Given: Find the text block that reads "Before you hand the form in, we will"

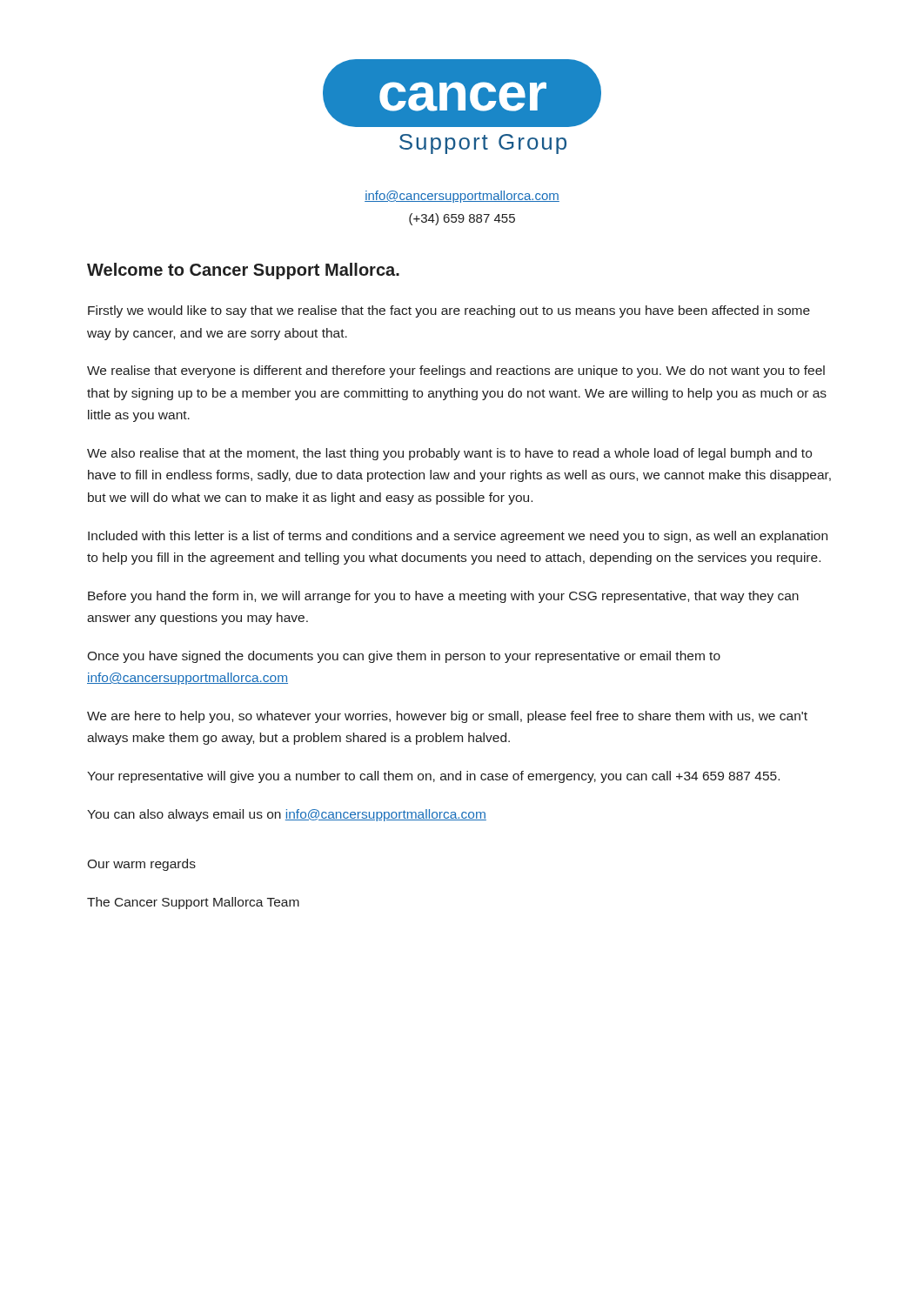Looking at the screenshot, I should click(x=443, y=606).
